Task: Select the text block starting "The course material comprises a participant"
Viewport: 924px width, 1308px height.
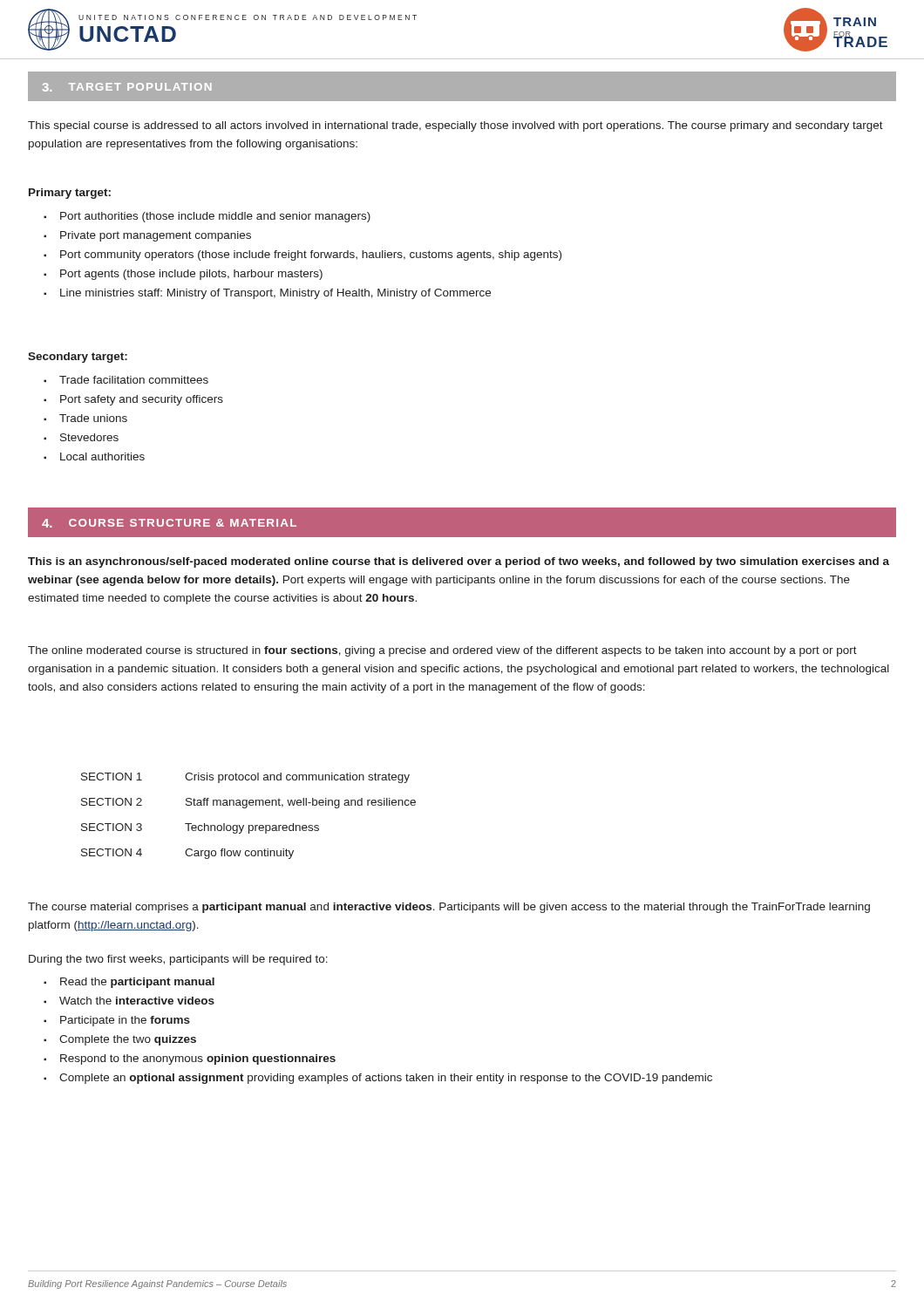Action: [449, 916]
